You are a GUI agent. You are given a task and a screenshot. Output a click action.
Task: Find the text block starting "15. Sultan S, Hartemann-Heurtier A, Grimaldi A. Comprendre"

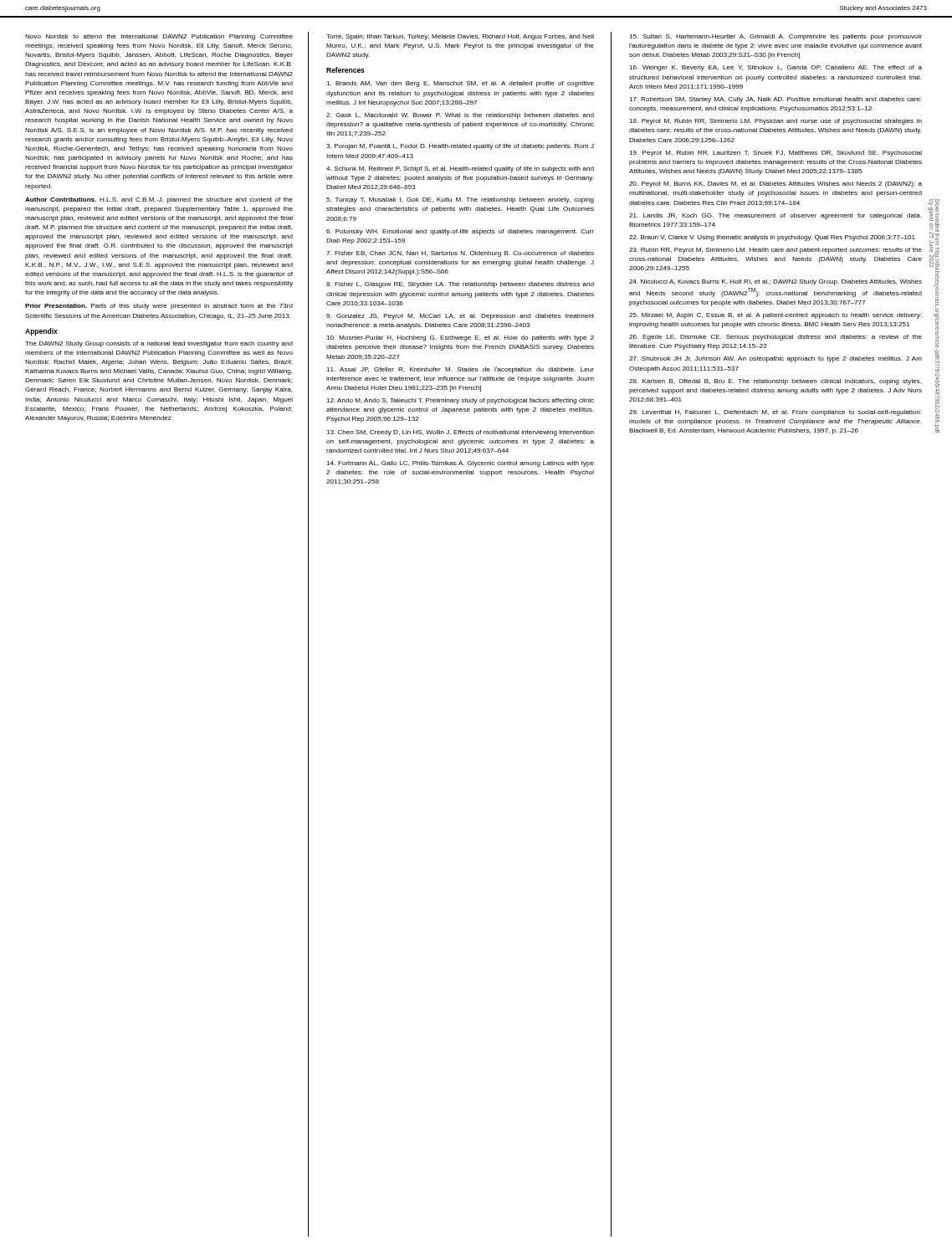[775, 46]
